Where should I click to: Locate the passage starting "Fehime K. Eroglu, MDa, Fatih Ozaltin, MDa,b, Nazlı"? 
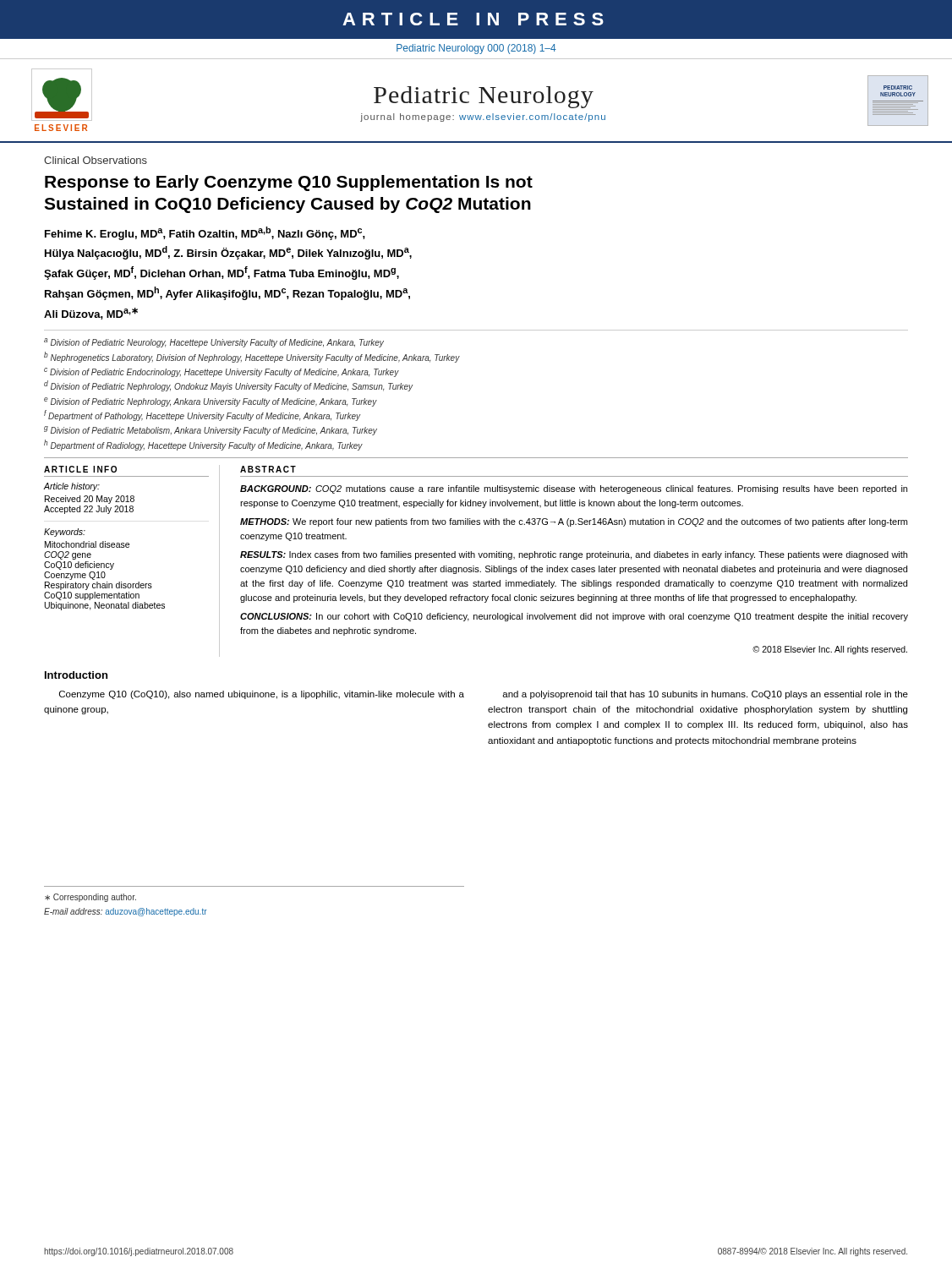click(228, 272)
